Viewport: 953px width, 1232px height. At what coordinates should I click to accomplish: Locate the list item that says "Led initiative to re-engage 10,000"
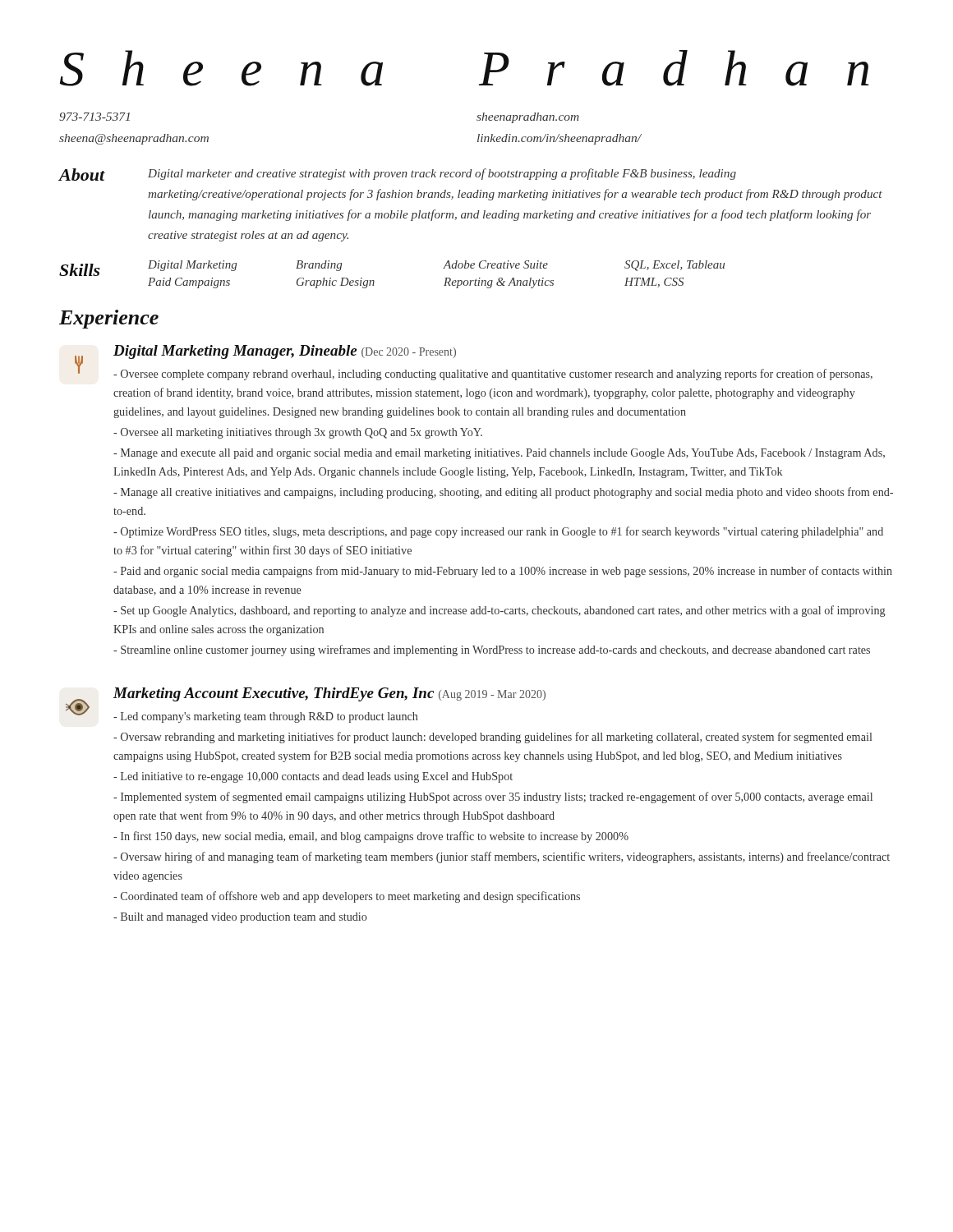click(x=504, y=777)
